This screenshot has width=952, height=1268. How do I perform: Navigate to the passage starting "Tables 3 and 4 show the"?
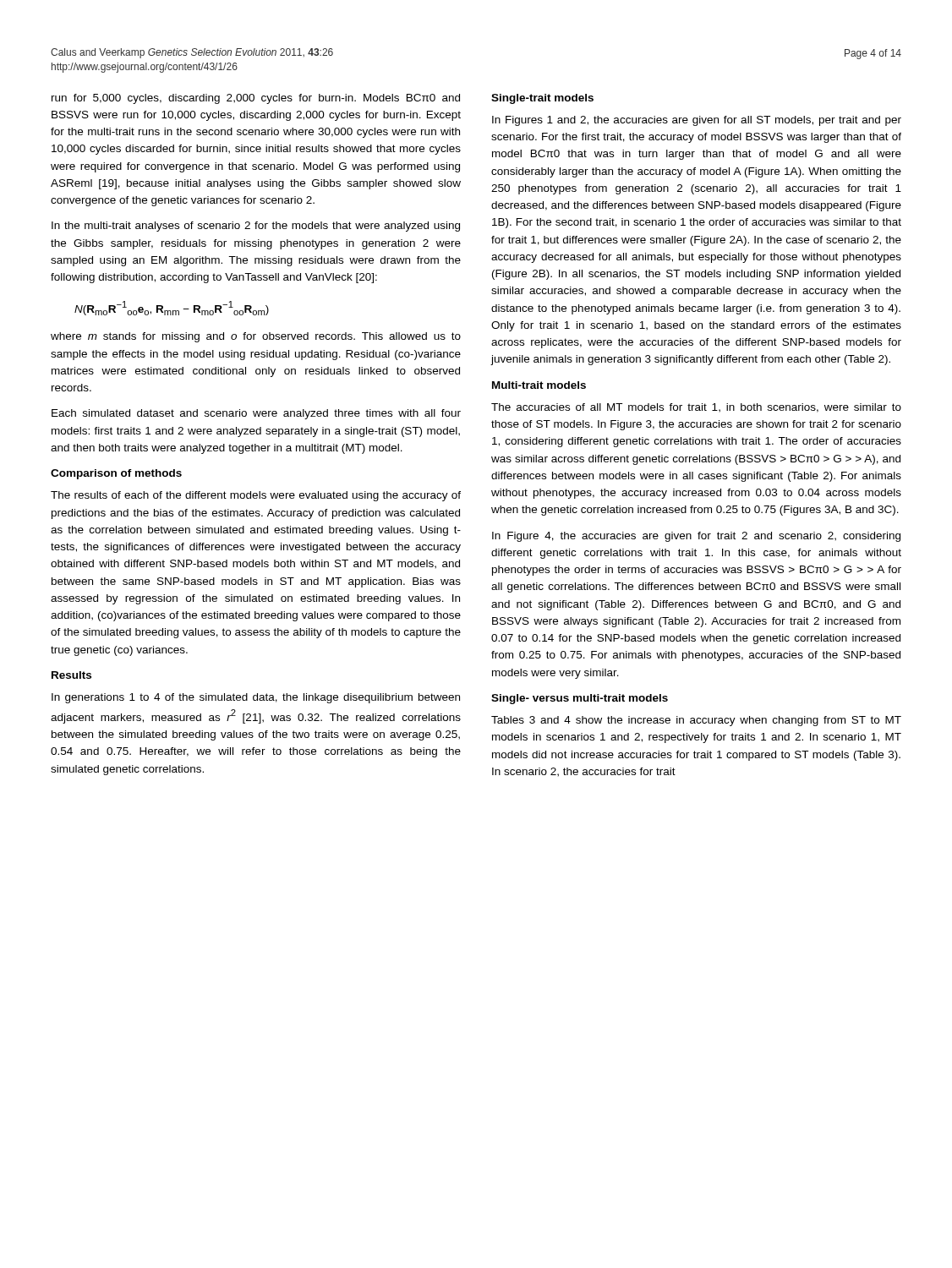696,746
